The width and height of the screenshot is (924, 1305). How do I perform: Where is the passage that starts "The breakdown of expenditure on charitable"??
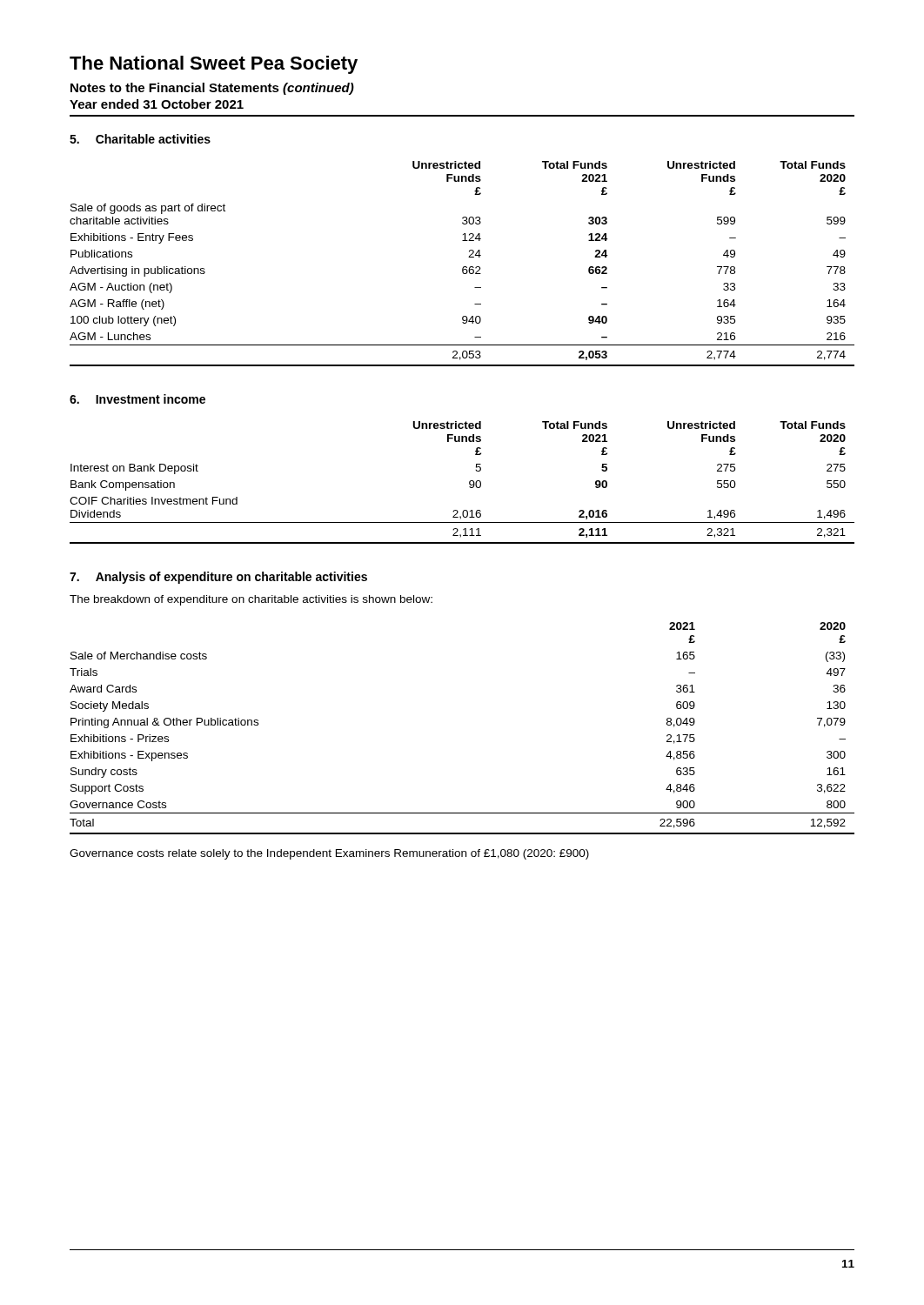coord(251,599)
